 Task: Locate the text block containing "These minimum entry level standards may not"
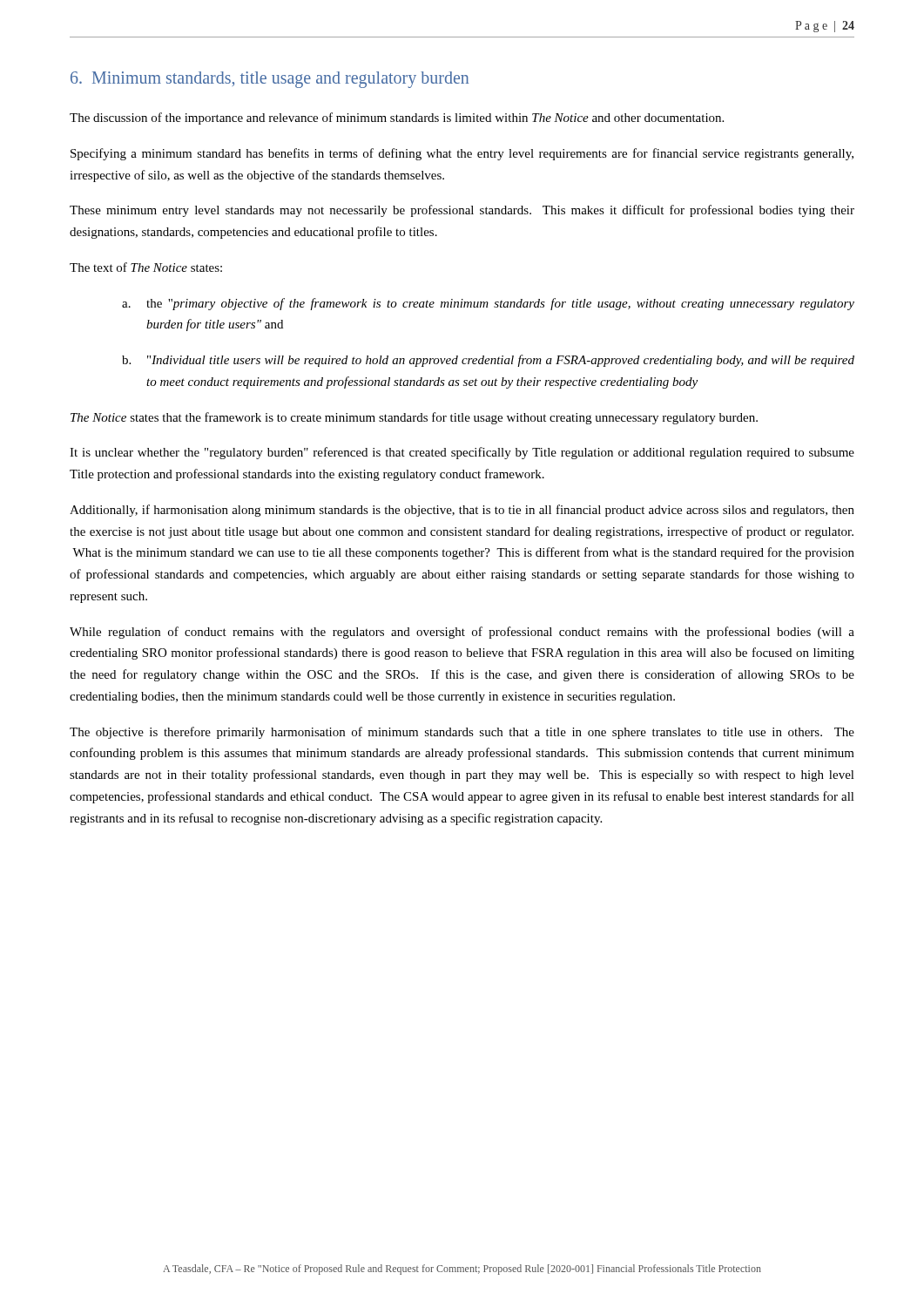pos(462,221)
